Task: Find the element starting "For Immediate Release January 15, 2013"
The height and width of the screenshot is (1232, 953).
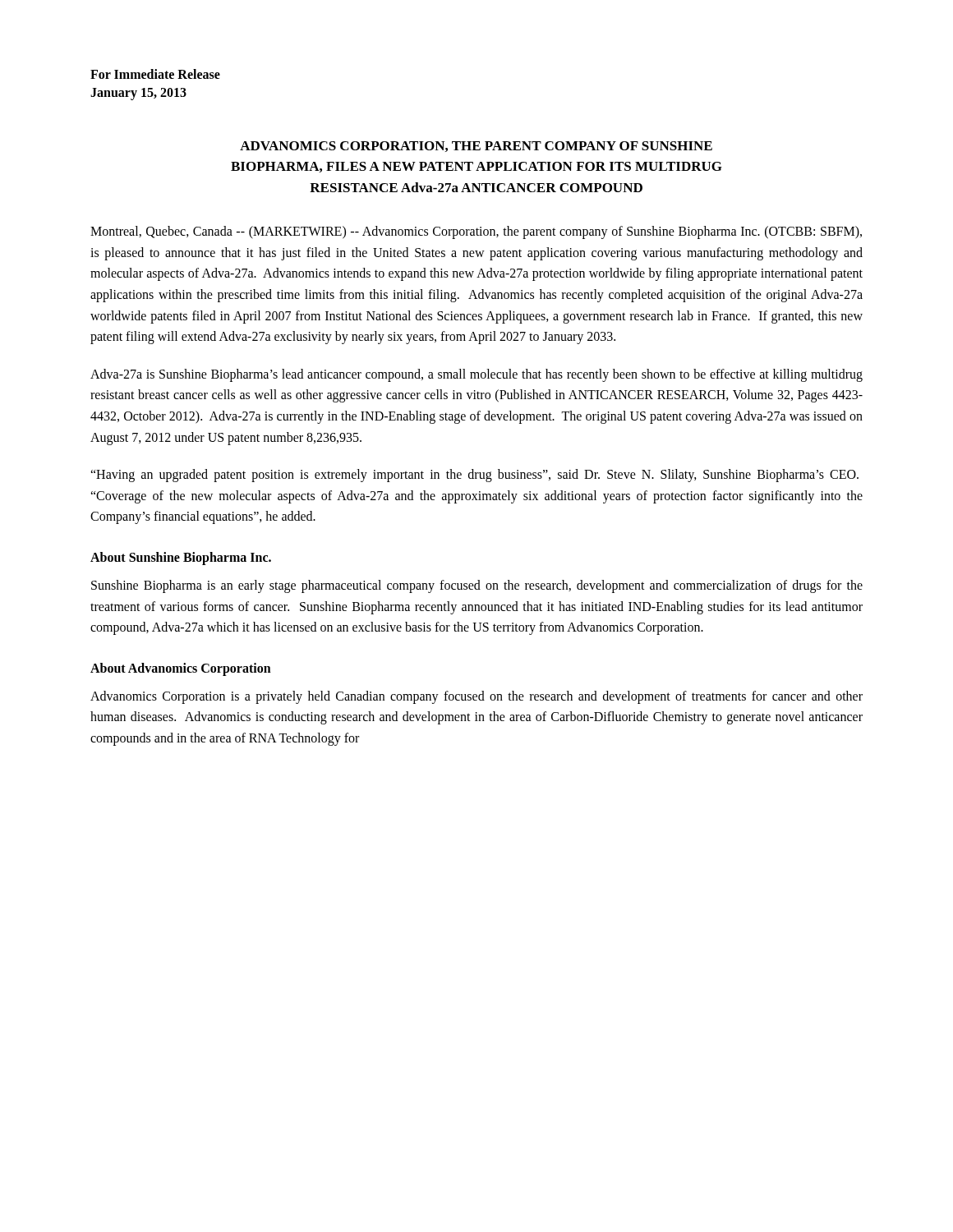Action: pyautogui.click(x=155, y=84)
